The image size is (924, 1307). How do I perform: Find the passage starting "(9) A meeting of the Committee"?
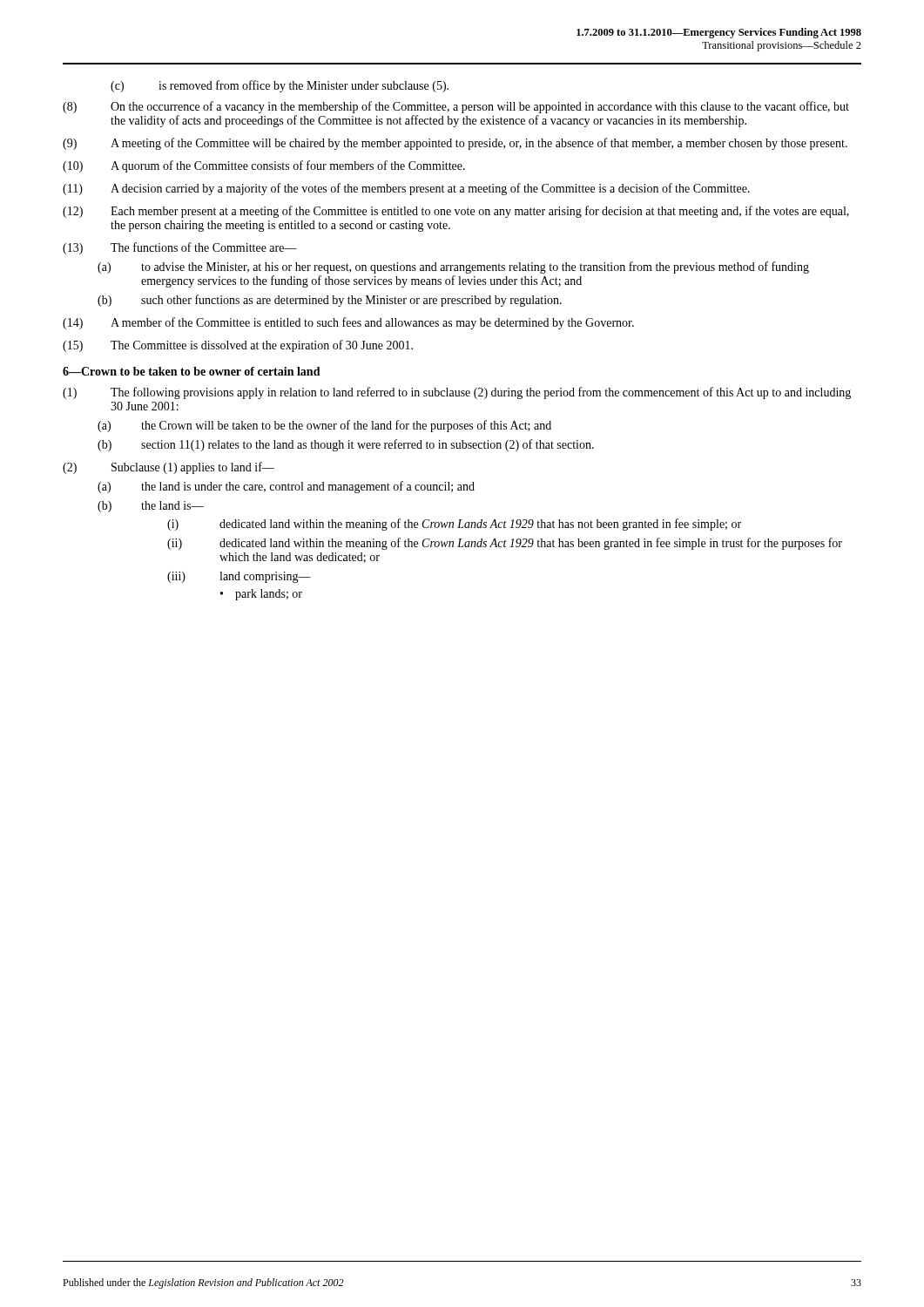point(462,144)
